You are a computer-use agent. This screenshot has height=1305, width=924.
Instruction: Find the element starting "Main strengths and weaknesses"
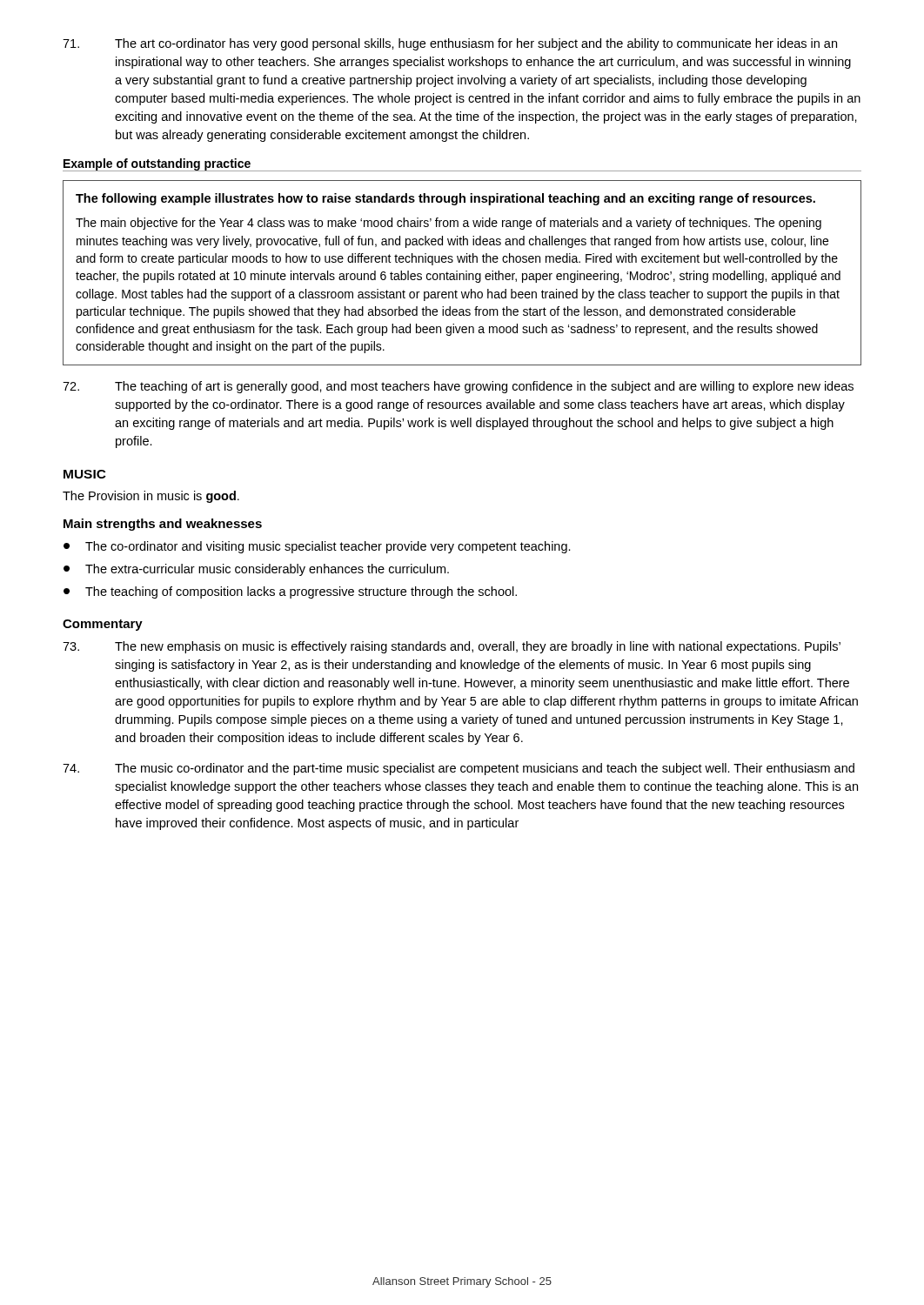[x=162, y=523]
